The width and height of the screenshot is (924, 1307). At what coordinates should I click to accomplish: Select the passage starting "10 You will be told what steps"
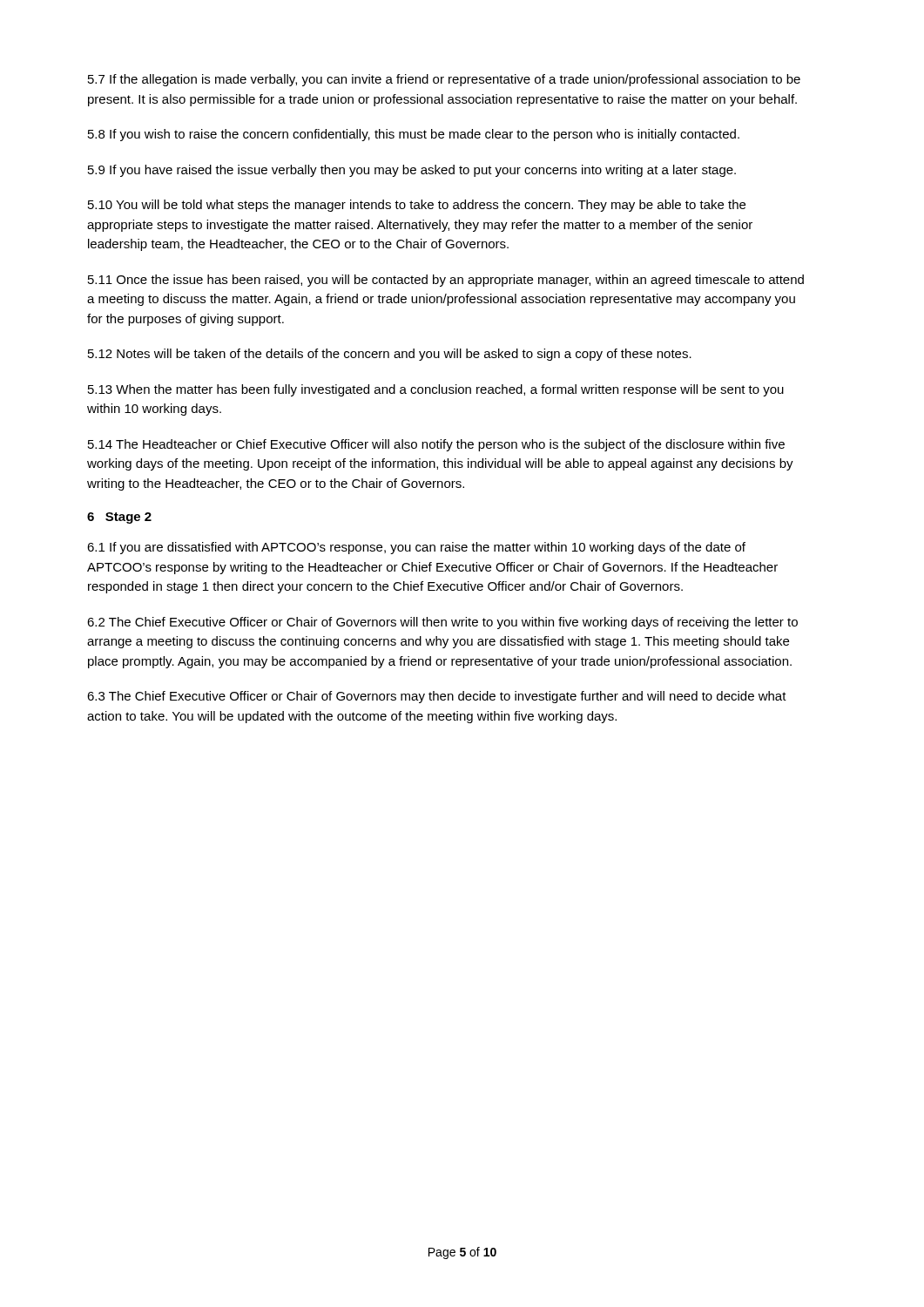(420, 224)
